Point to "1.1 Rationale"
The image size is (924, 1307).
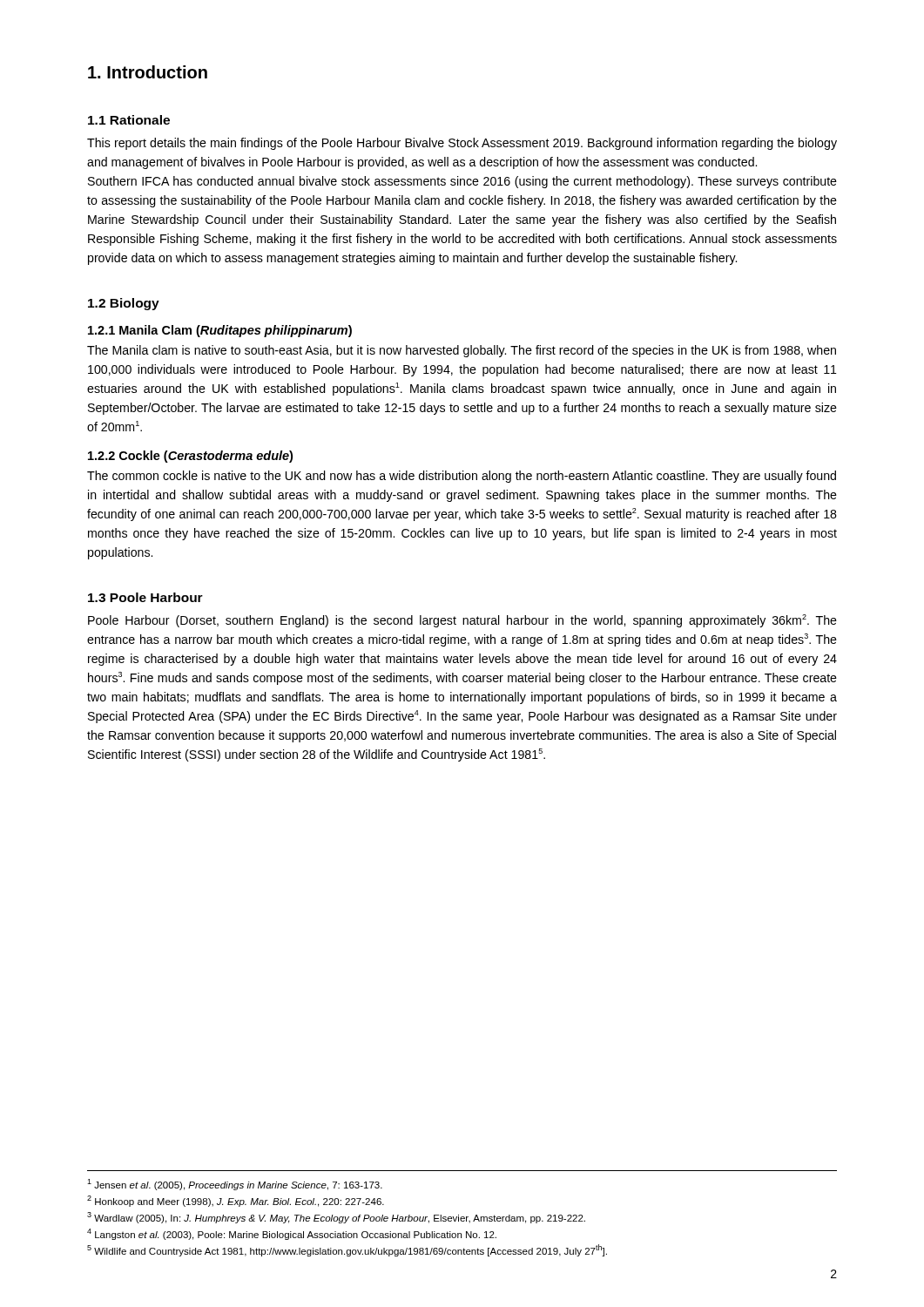129,120
